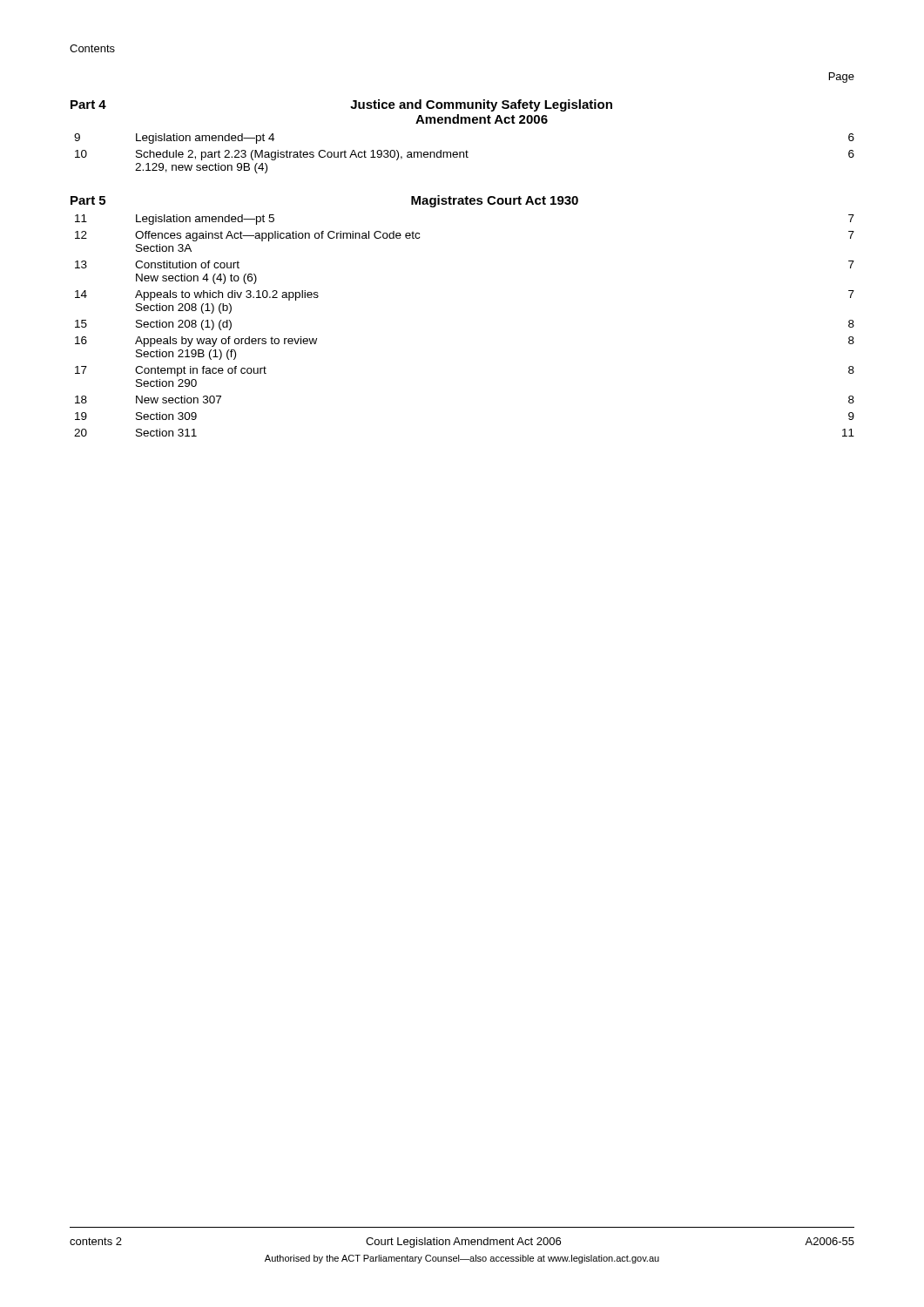Point to the block starting "Authorised by the ACT"
This screenshot has width=924, height=1307.
pos(462,1258)
